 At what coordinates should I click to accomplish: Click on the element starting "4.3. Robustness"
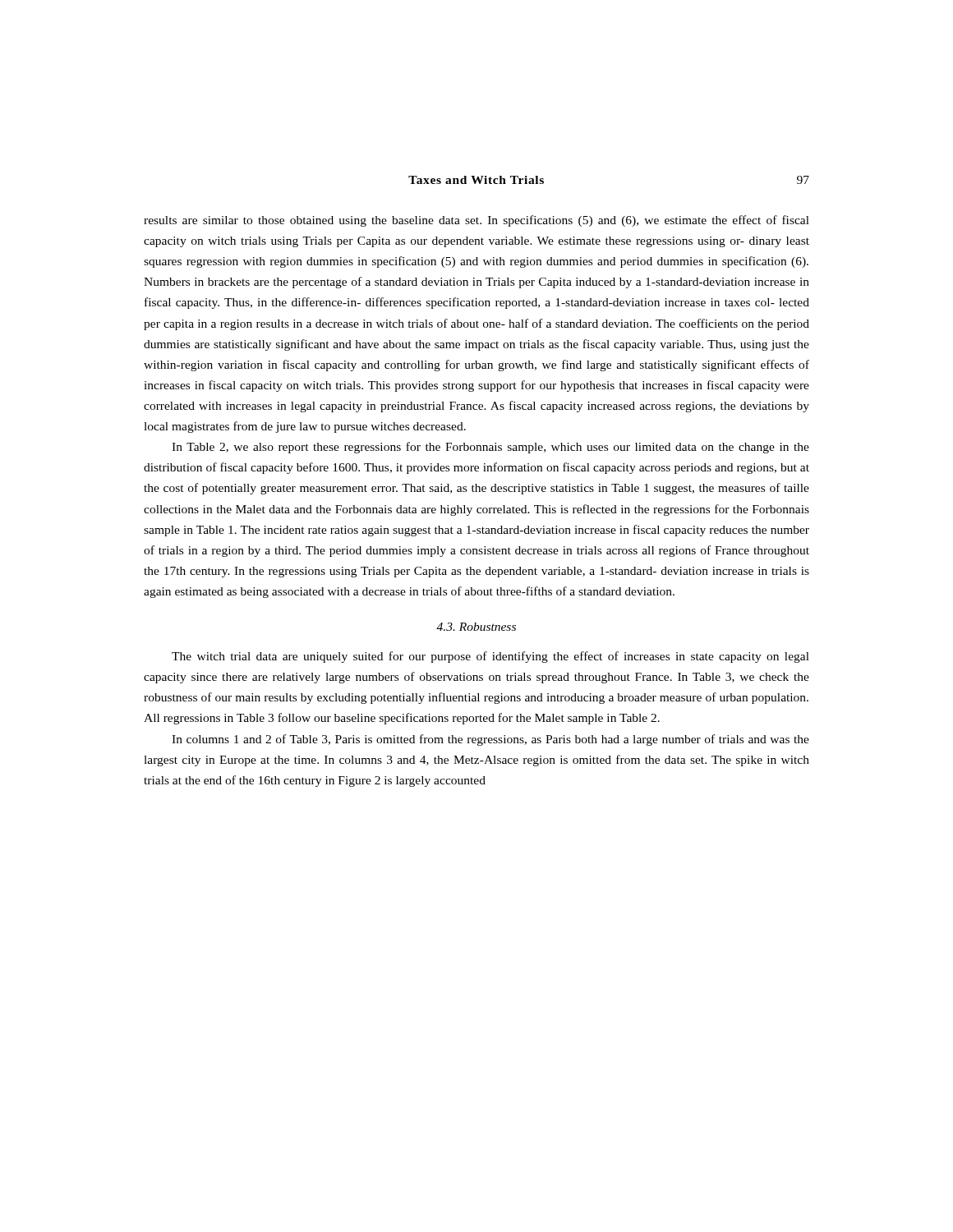point(476,626)
